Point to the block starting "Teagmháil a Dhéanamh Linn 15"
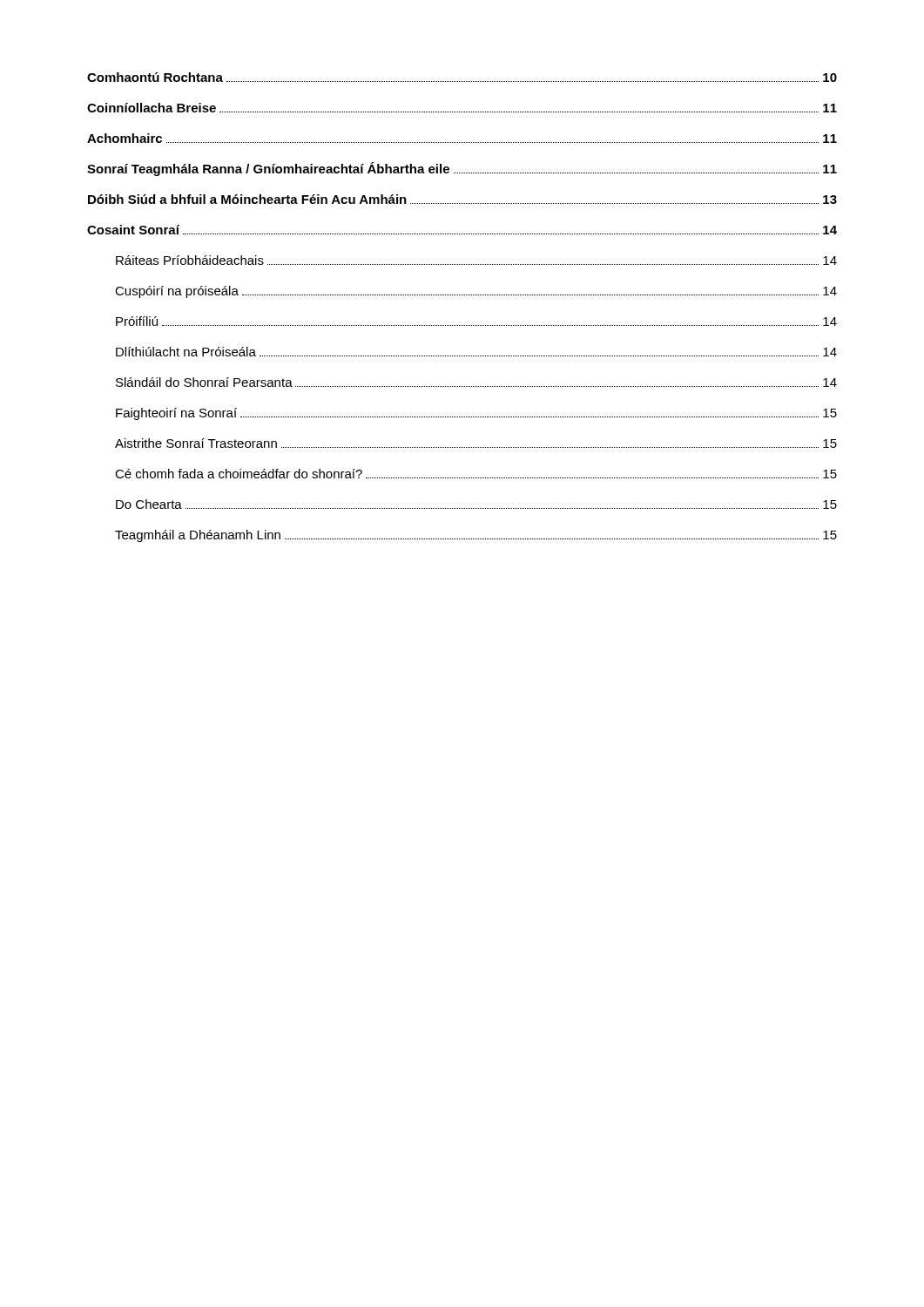 point(462,535)
